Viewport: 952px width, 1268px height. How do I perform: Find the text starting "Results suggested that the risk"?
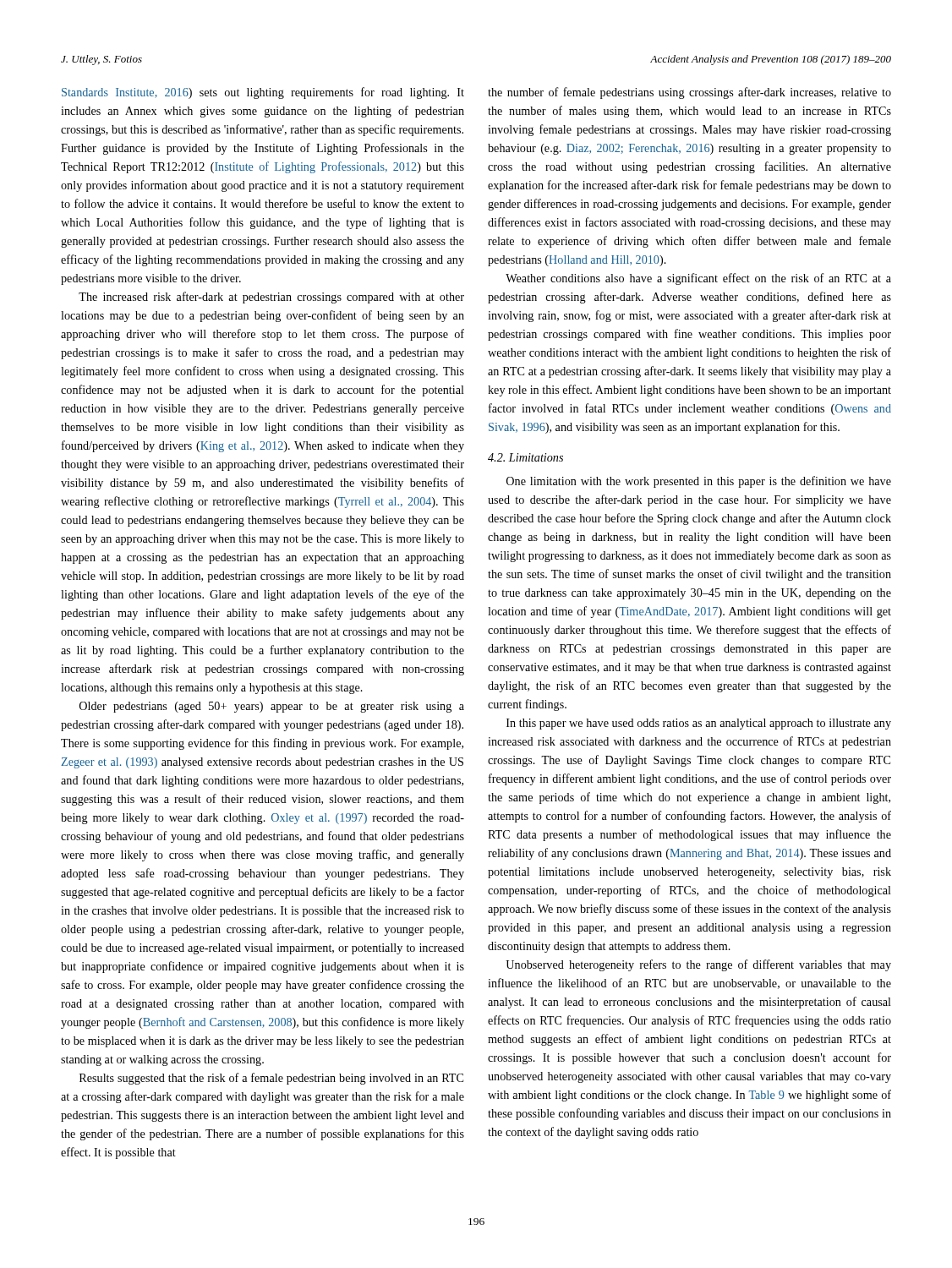(263, 1115)
